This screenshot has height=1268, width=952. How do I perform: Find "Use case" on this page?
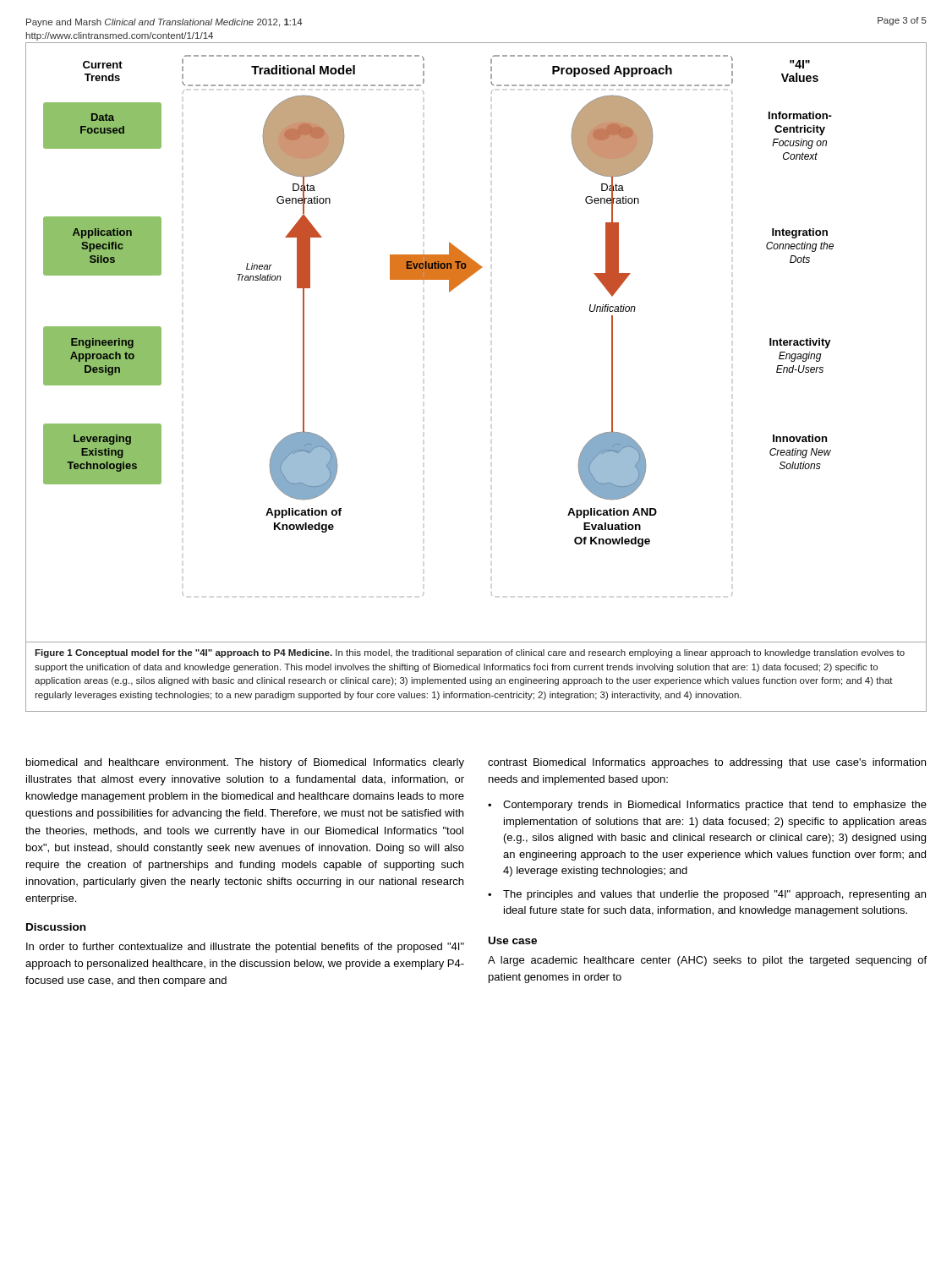(x=513, y=940)
